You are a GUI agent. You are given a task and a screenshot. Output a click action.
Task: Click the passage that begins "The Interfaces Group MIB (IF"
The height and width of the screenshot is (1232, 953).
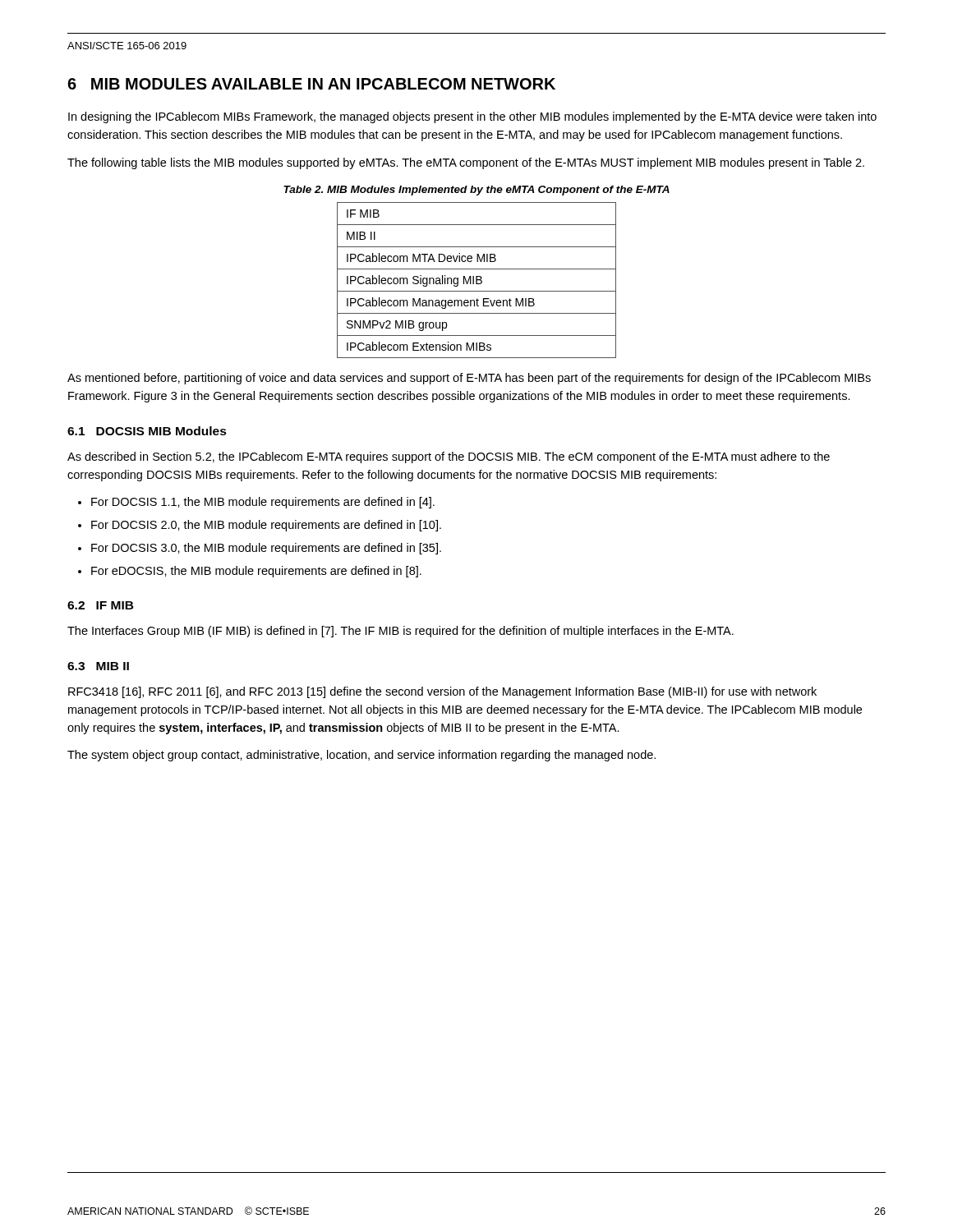point(476,632)
